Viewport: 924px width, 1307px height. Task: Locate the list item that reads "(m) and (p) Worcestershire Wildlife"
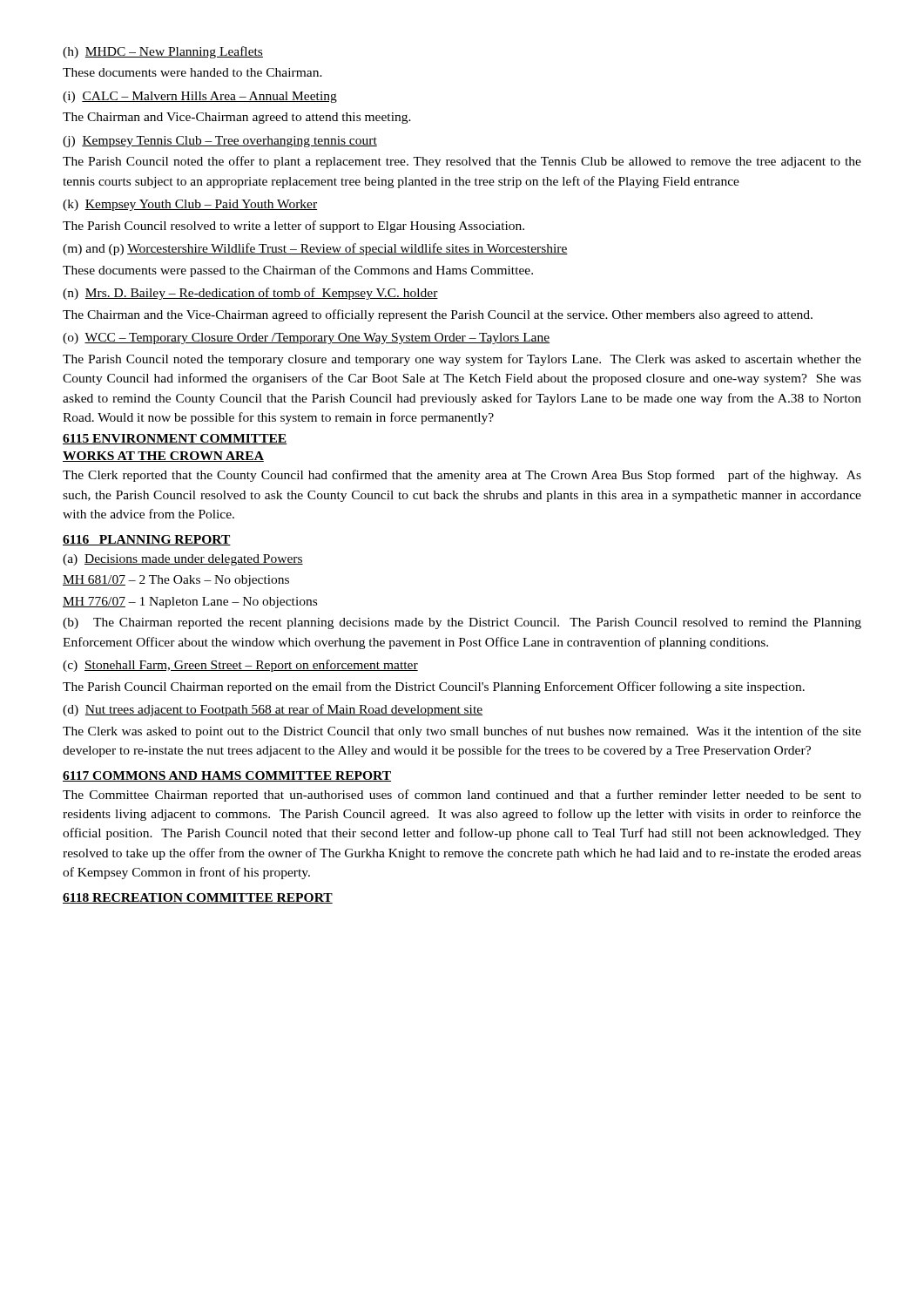462,249
